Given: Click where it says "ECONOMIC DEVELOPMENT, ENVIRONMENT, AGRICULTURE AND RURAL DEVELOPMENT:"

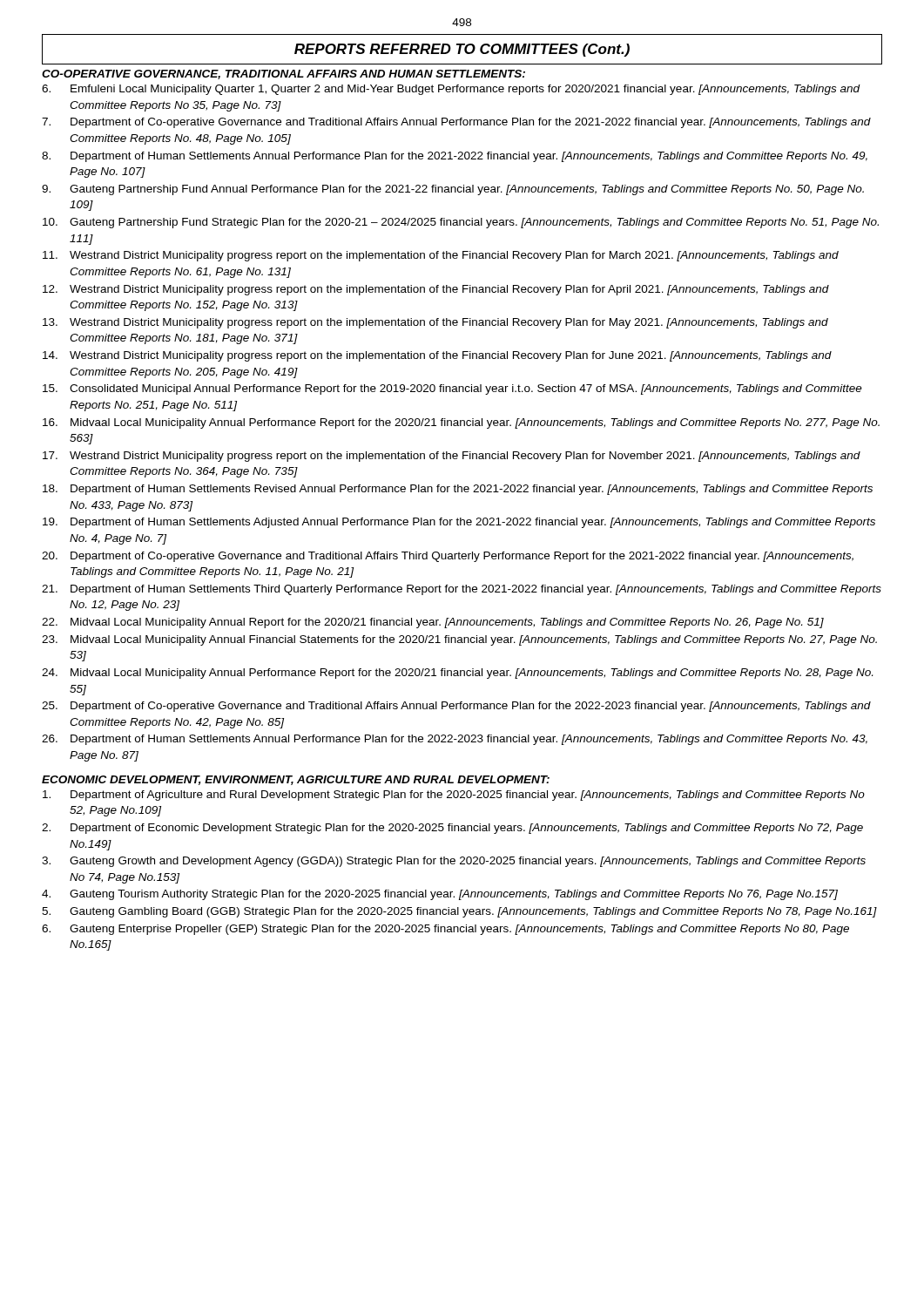Looking at the screenshot, I should point(296,779).
